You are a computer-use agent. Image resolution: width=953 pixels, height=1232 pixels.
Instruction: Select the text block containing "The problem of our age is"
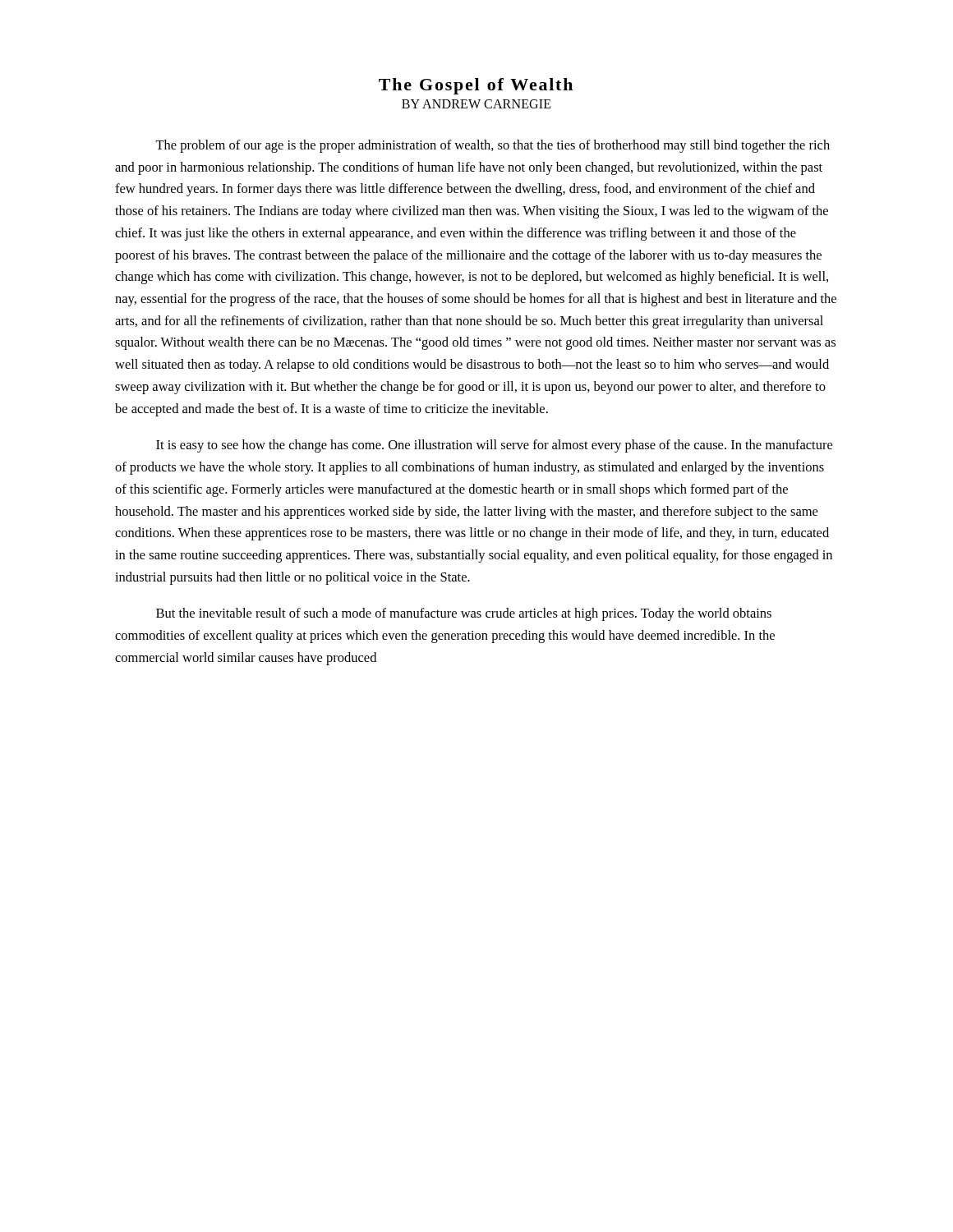click(476, 402)
